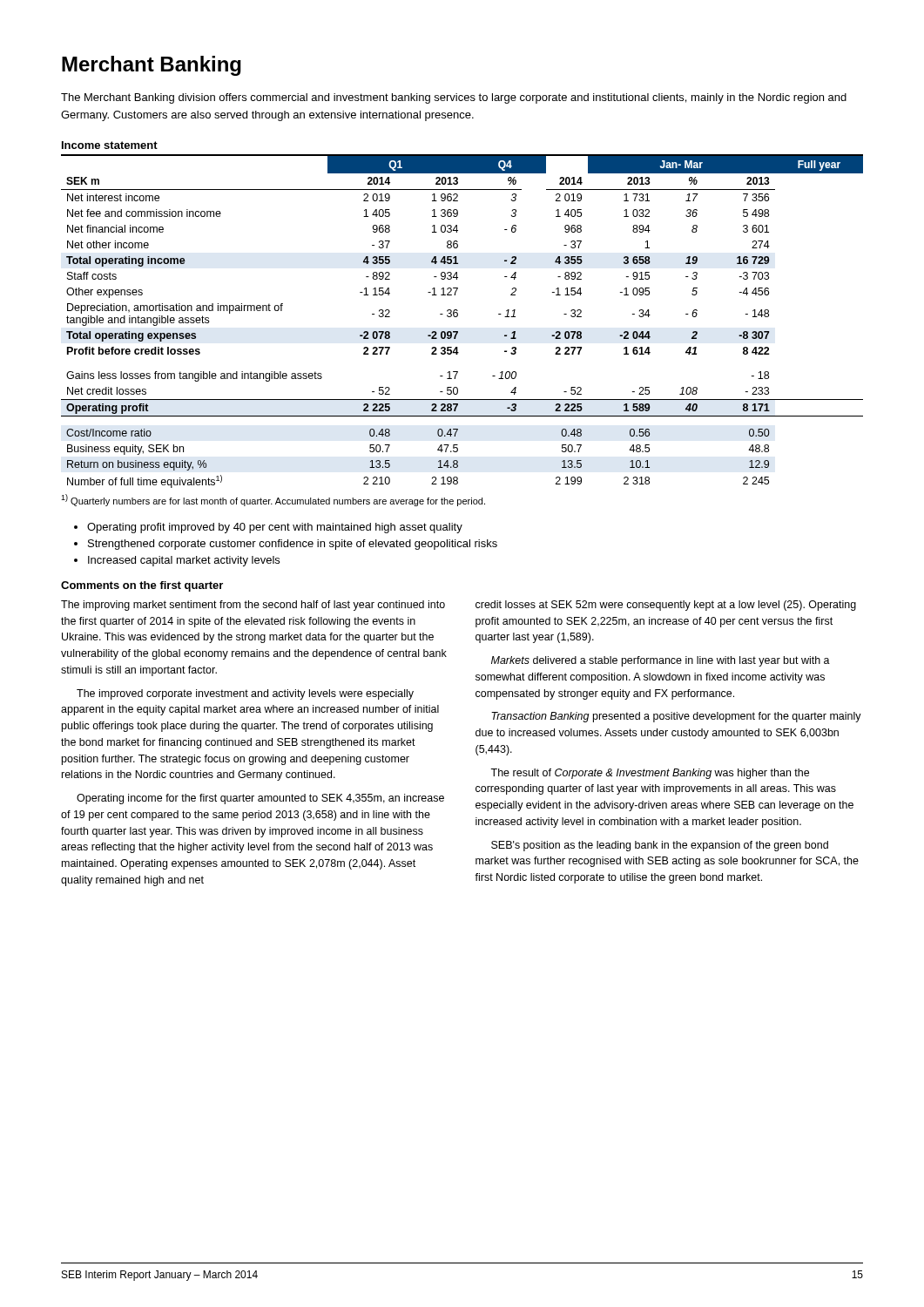This screenshot has height=1307, width=924.
Task: Locate the text block starting "Operating profit improved by 40"
Action: click(275, 527)
